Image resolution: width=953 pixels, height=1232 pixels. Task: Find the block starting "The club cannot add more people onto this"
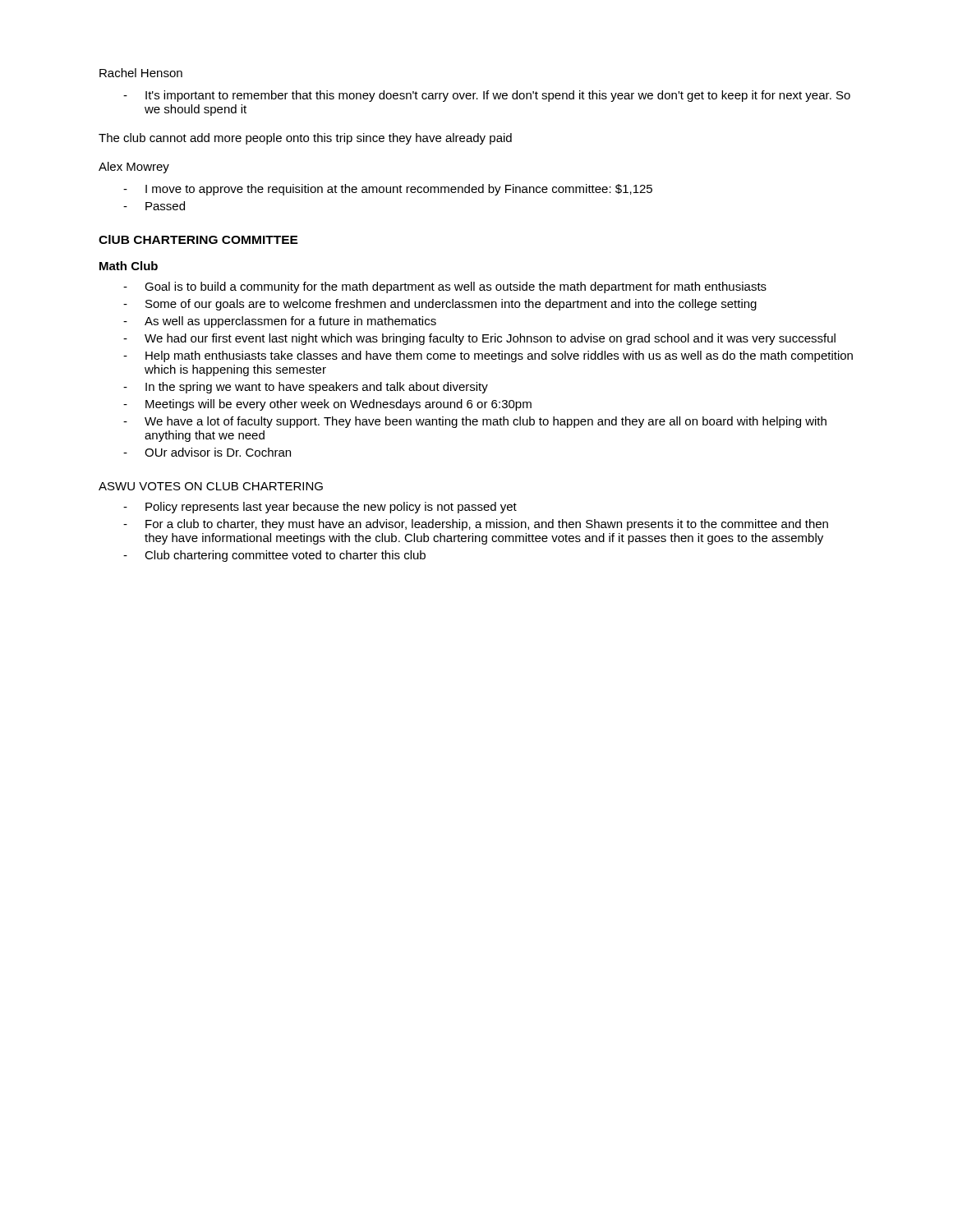[305, 138]
